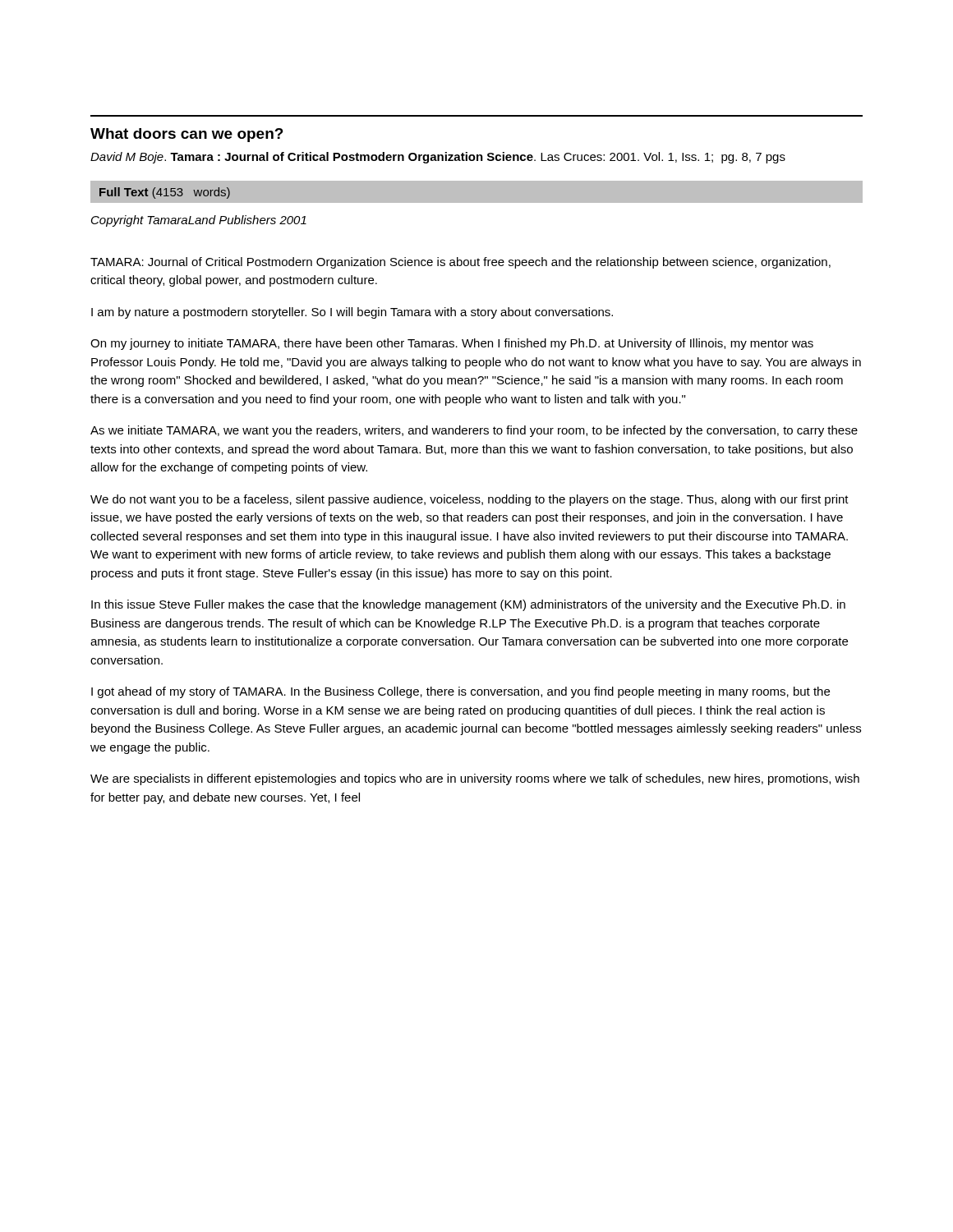The image size is (953, 1232).
Task: Click on the text that says "Copyright TamaraLand Publishers 2001"
Action: click(x=199, y=219)
